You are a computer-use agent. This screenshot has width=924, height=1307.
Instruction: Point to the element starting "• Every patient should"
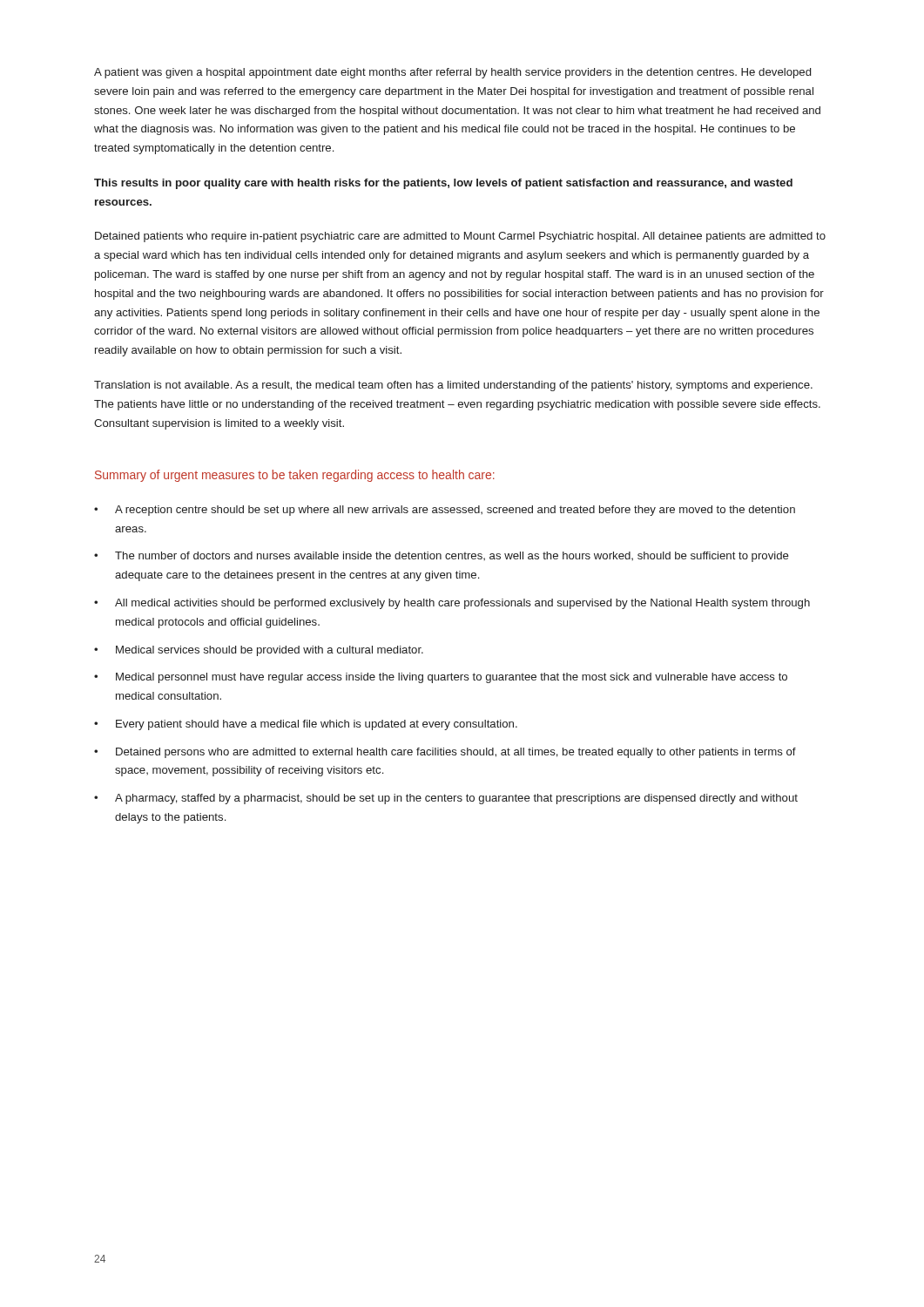[462, 724]
